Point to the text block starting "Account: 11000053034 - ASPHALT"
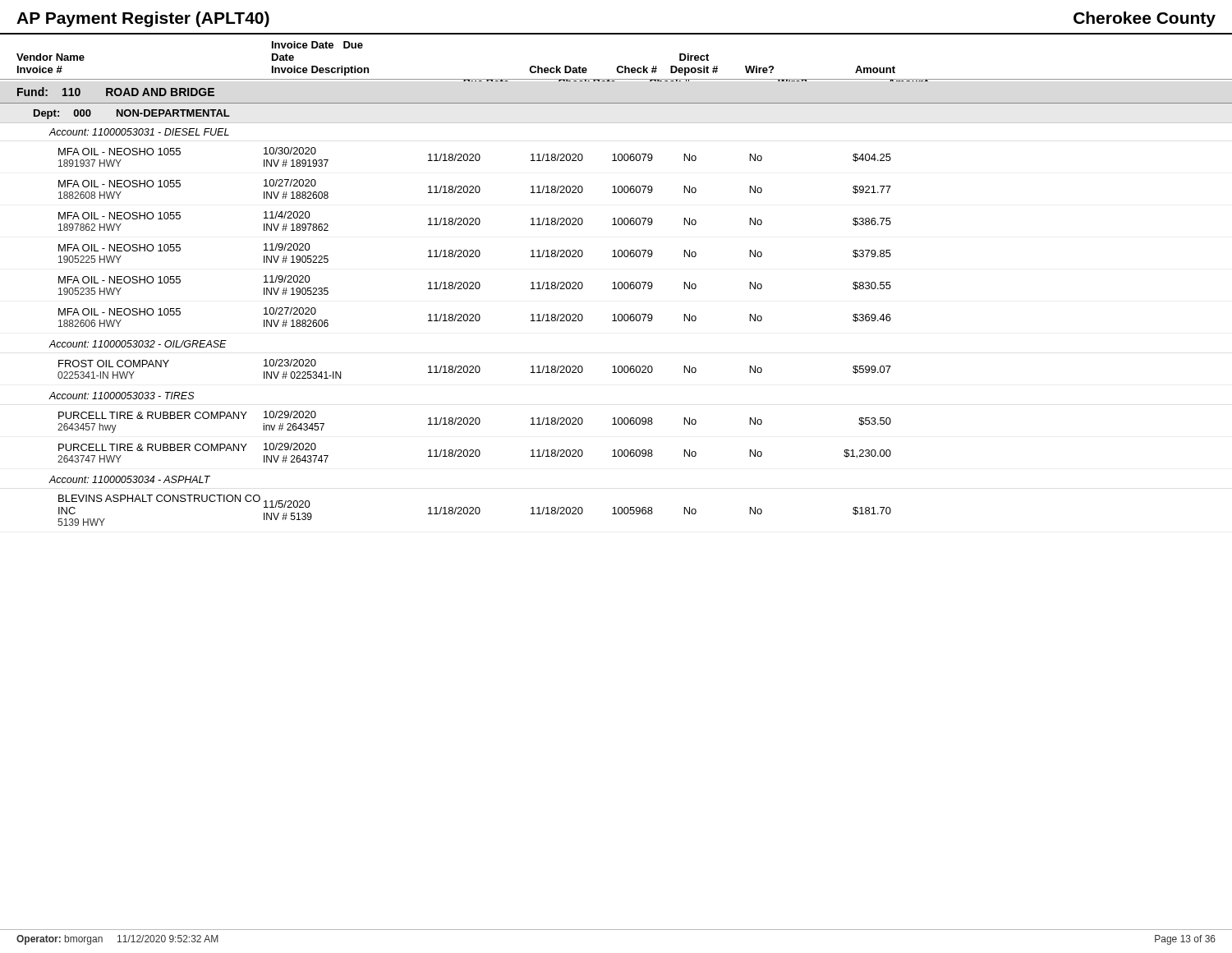The width and height of the screenshot is (1232, 953). click(x=129, y=480)
